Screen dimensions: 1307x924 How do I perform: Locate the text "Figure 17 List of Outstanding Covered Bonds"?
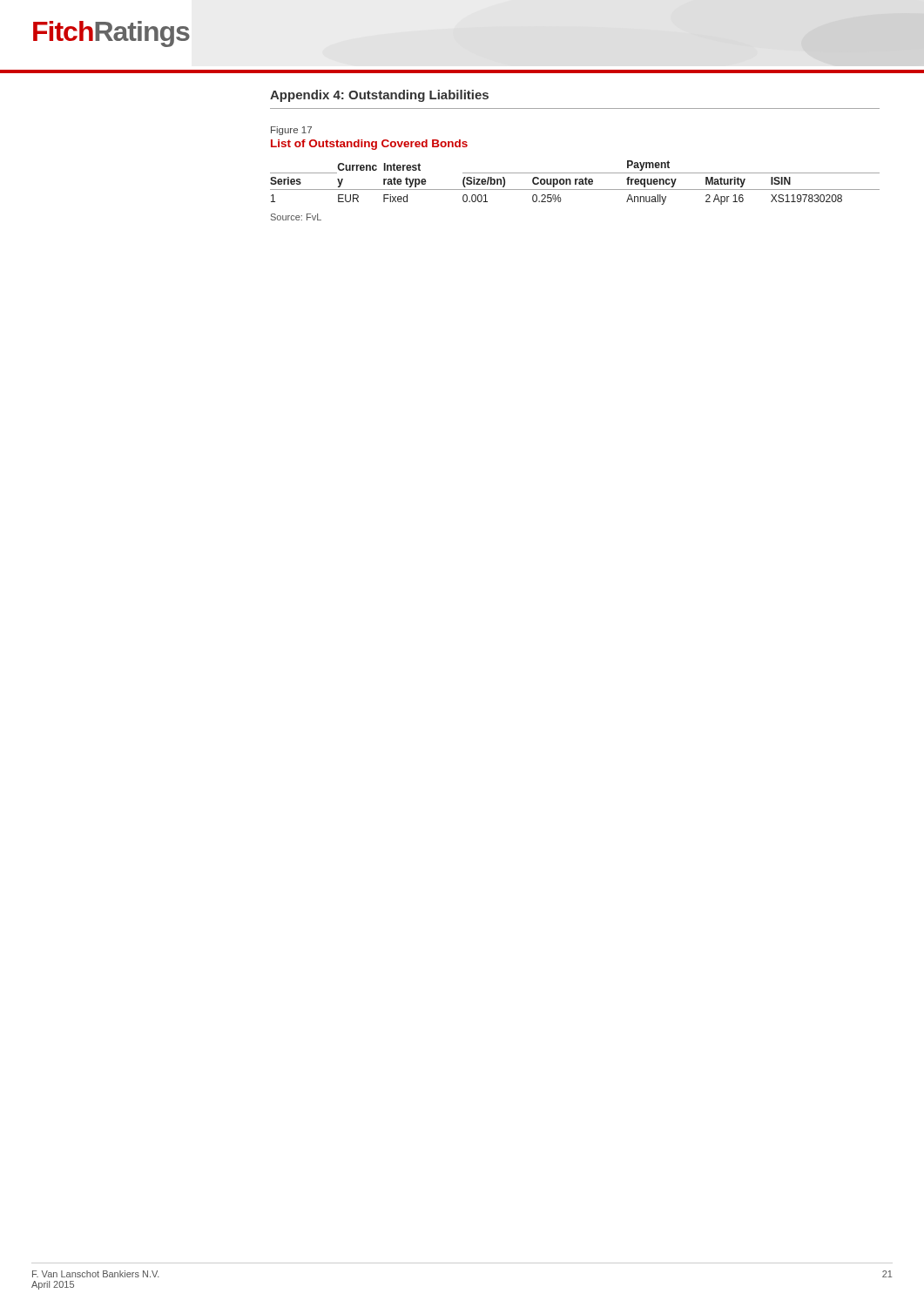(291, 131)
